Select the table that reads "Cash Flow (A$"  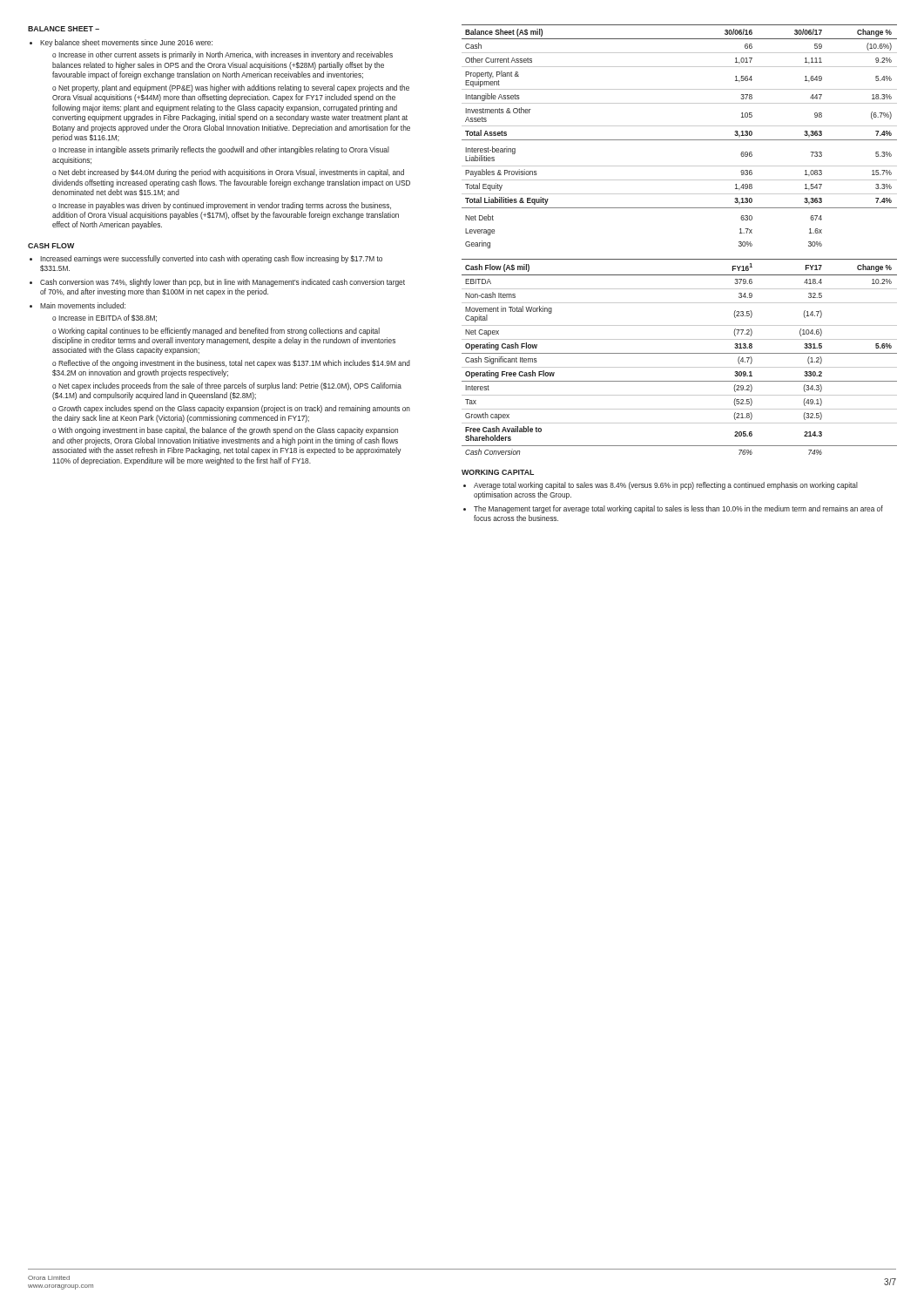[679, 359]
